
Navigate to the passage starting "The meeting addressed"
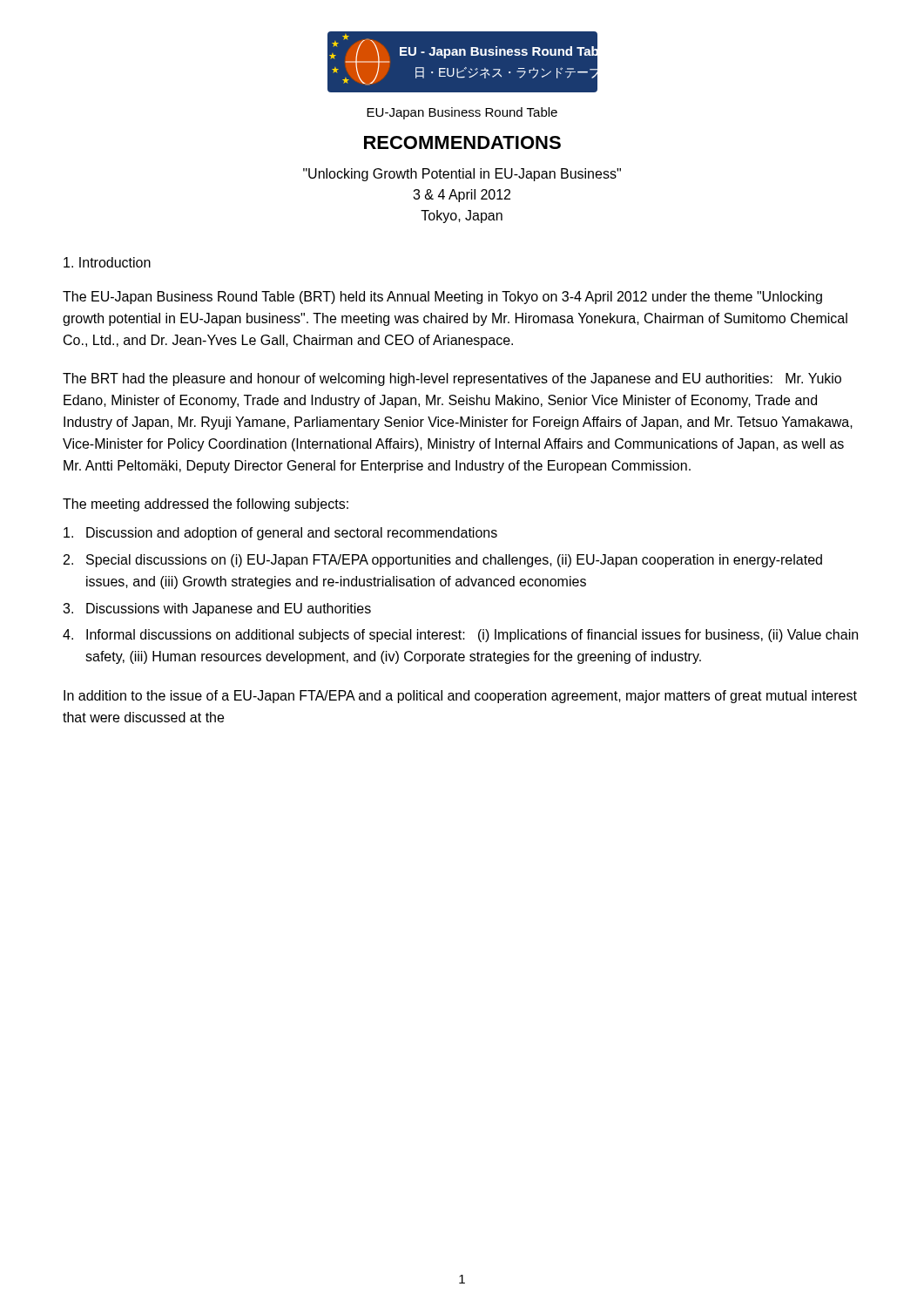(206, 504)
